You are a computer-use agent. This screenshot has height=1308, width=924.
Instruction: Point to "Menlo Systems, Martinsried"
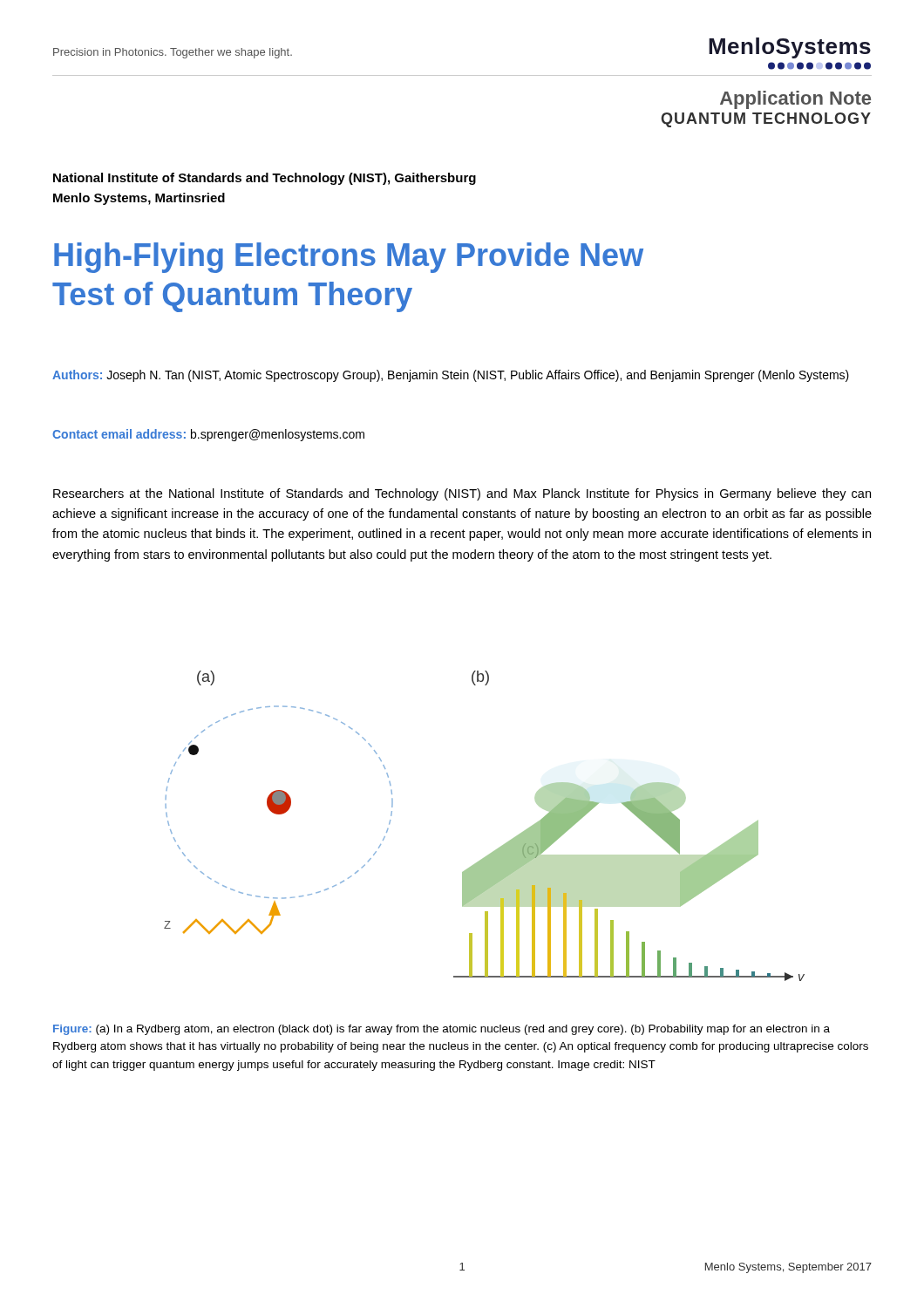coord(139,198)
